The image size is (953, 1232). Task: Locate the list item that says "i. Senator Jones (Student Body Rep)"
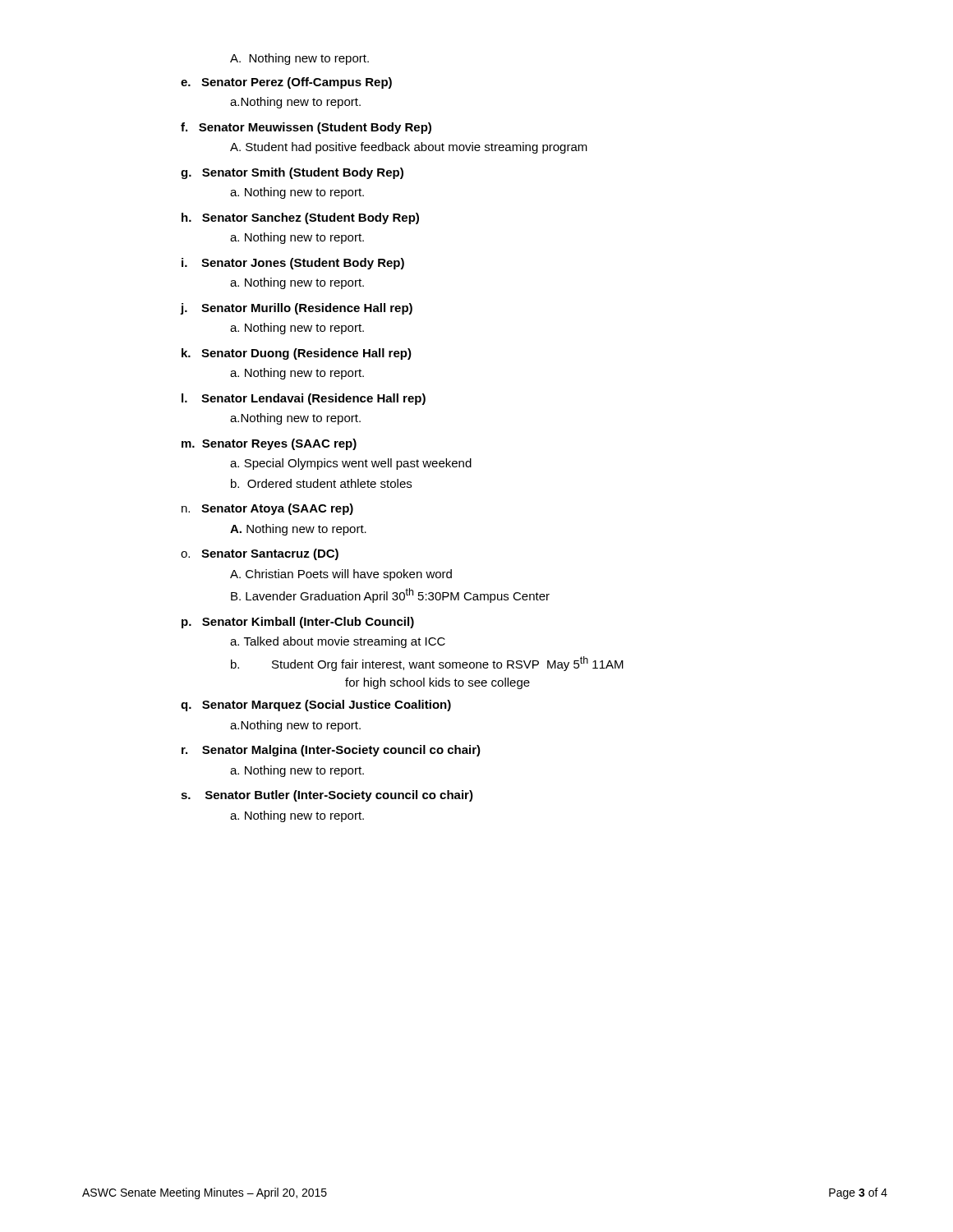pyautogui.click(x=293, y=262)
